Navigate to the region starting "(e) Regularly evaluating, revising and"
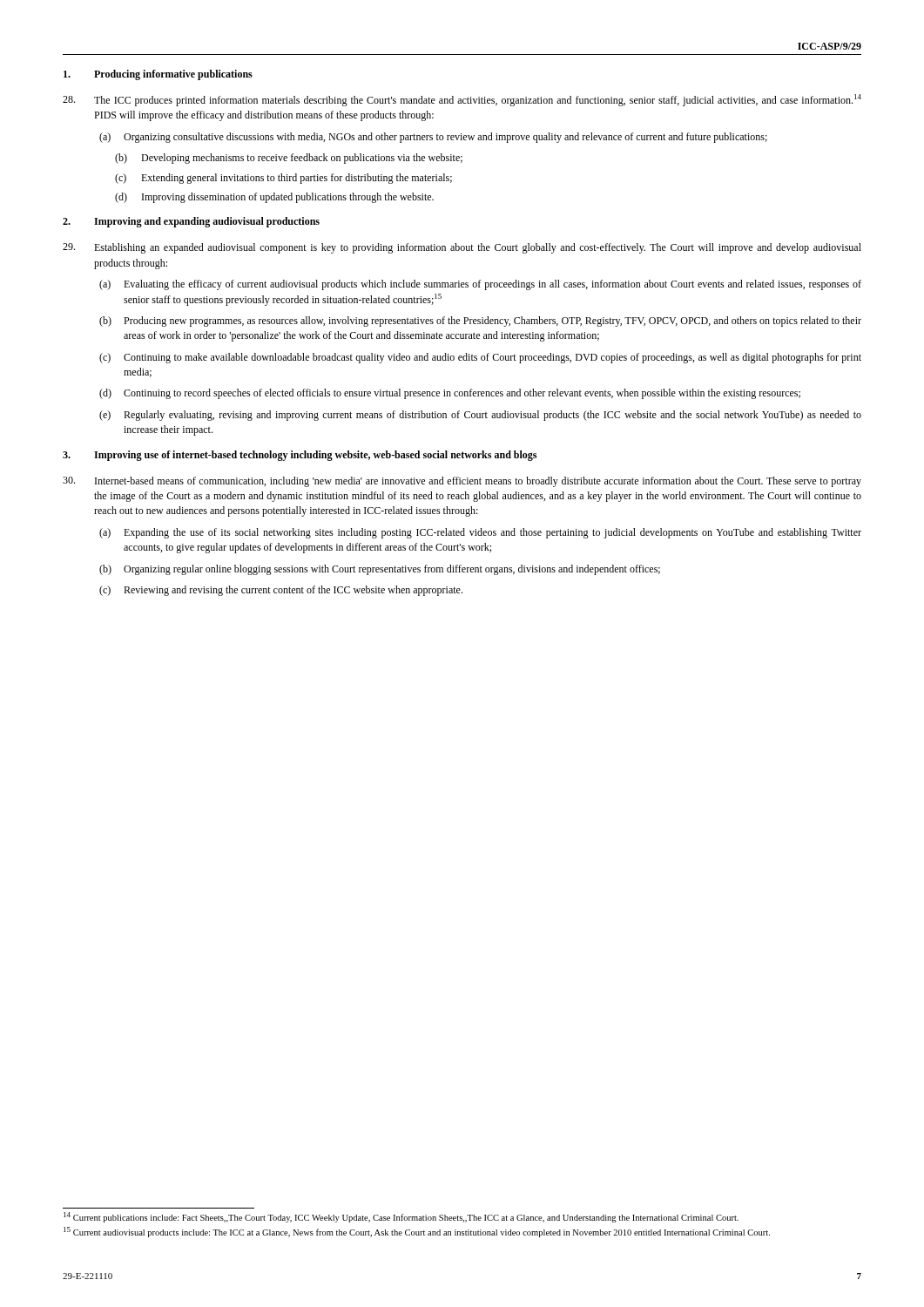924x1307 pixels. pos(480,423)
